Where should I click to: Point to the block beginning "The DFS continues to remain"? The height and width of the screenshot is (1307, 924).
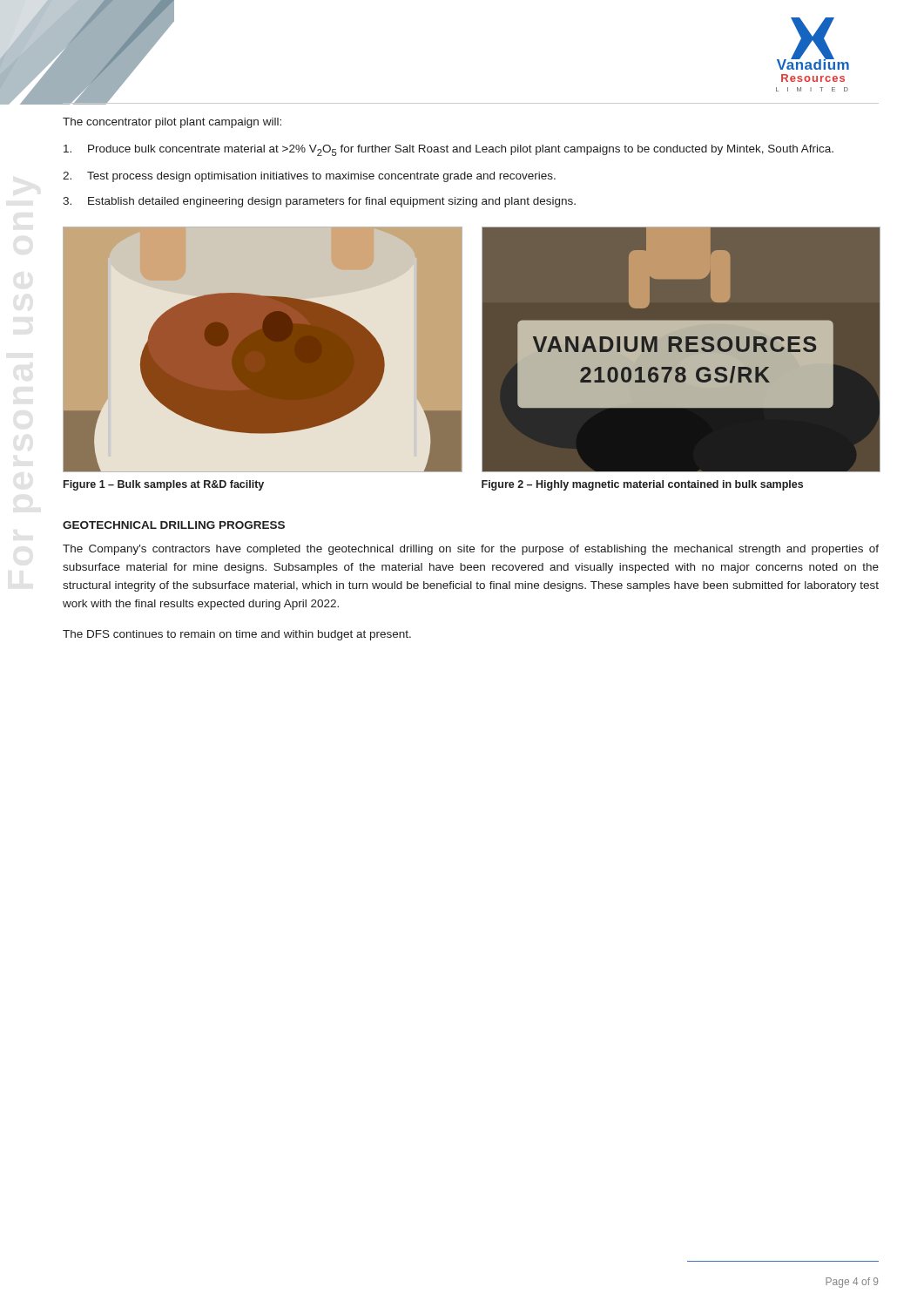[x=237, y=634]
